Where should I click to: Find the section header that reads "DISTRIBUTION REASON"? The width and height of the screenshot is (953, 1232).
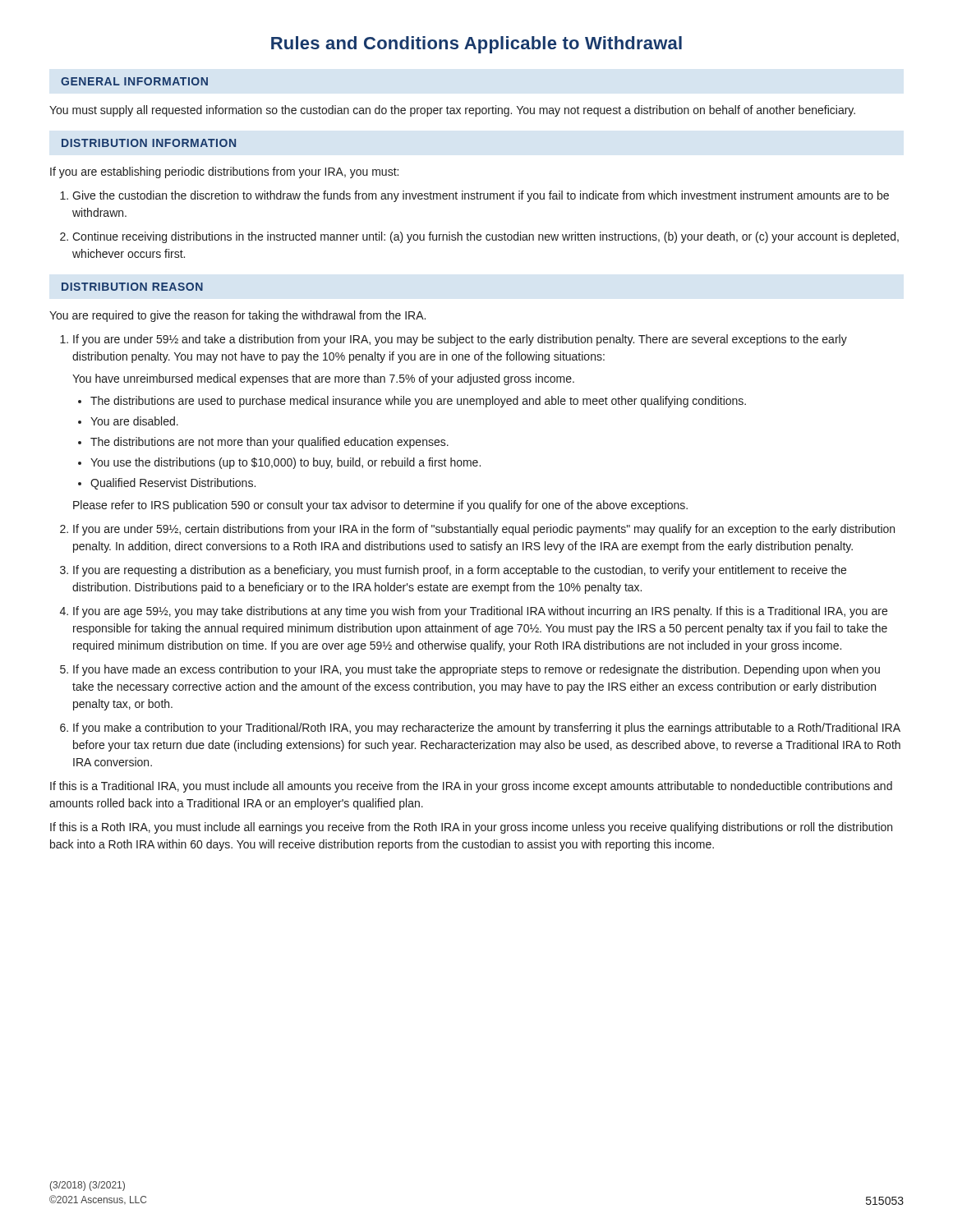[132, 287]
